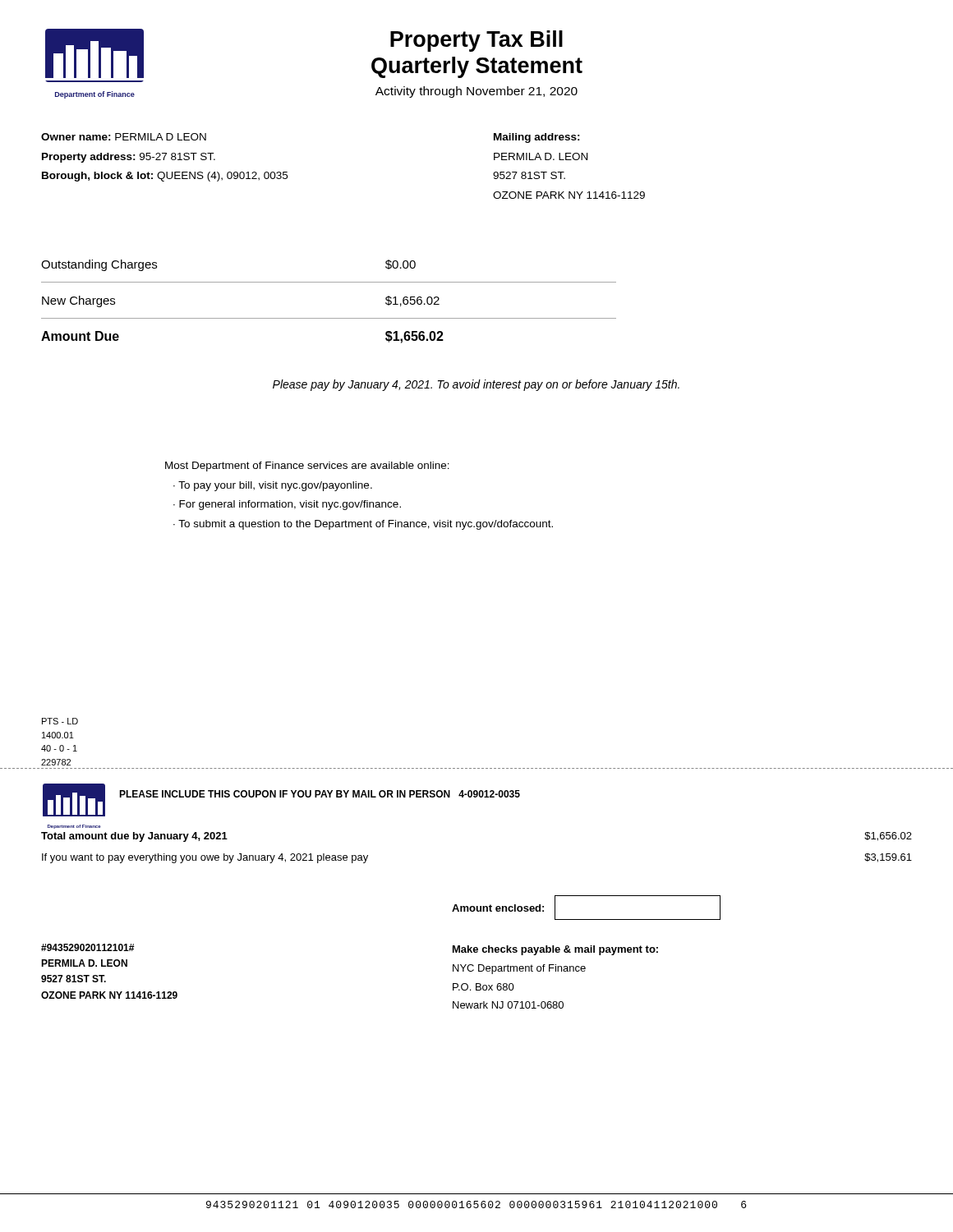Navigate to the text starting "PLEASE INCLUDE THIS COUPON IF YOU PAY"

point(320,794)
